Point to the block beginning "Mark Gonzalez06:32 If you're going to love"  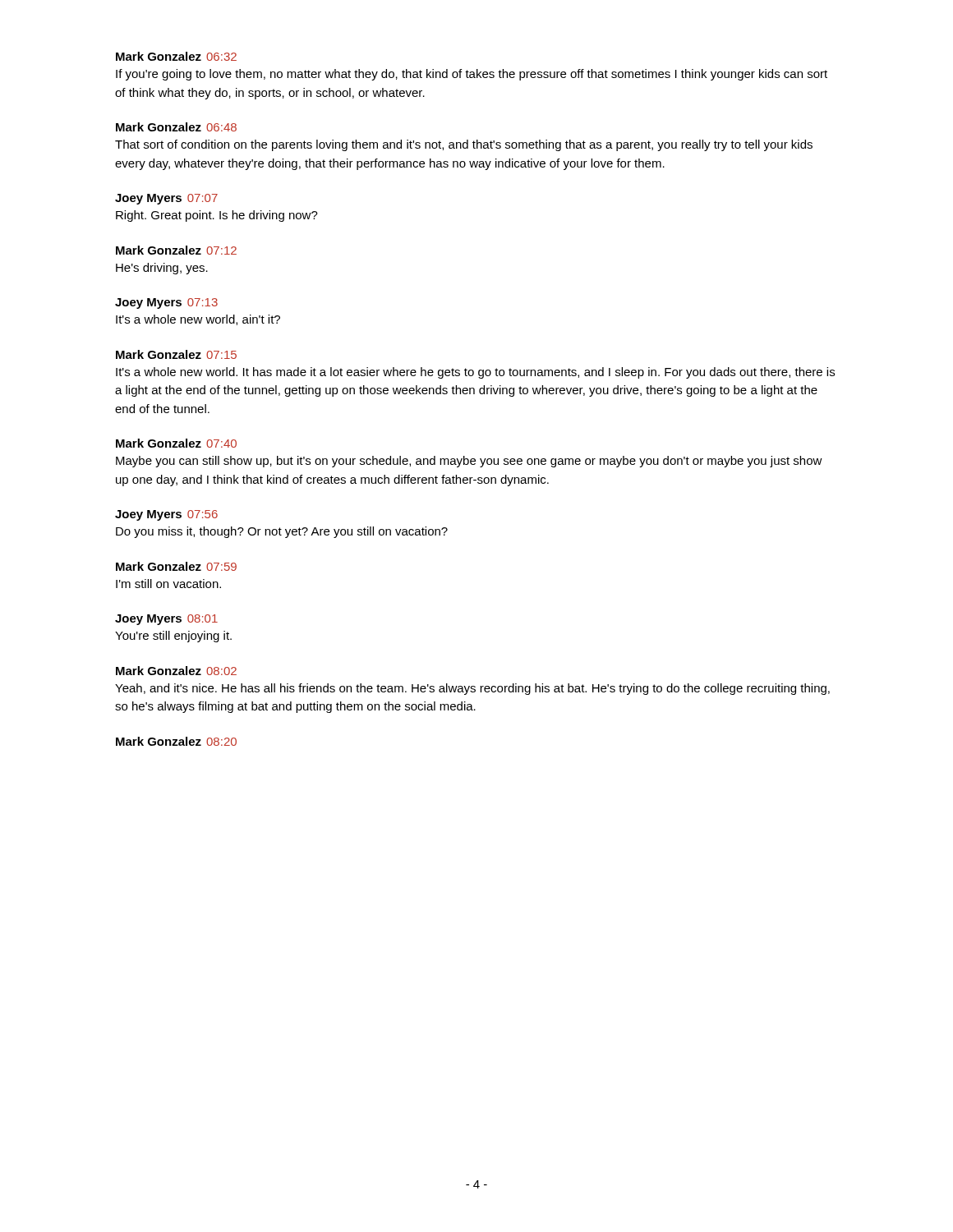tap(476, 76)
